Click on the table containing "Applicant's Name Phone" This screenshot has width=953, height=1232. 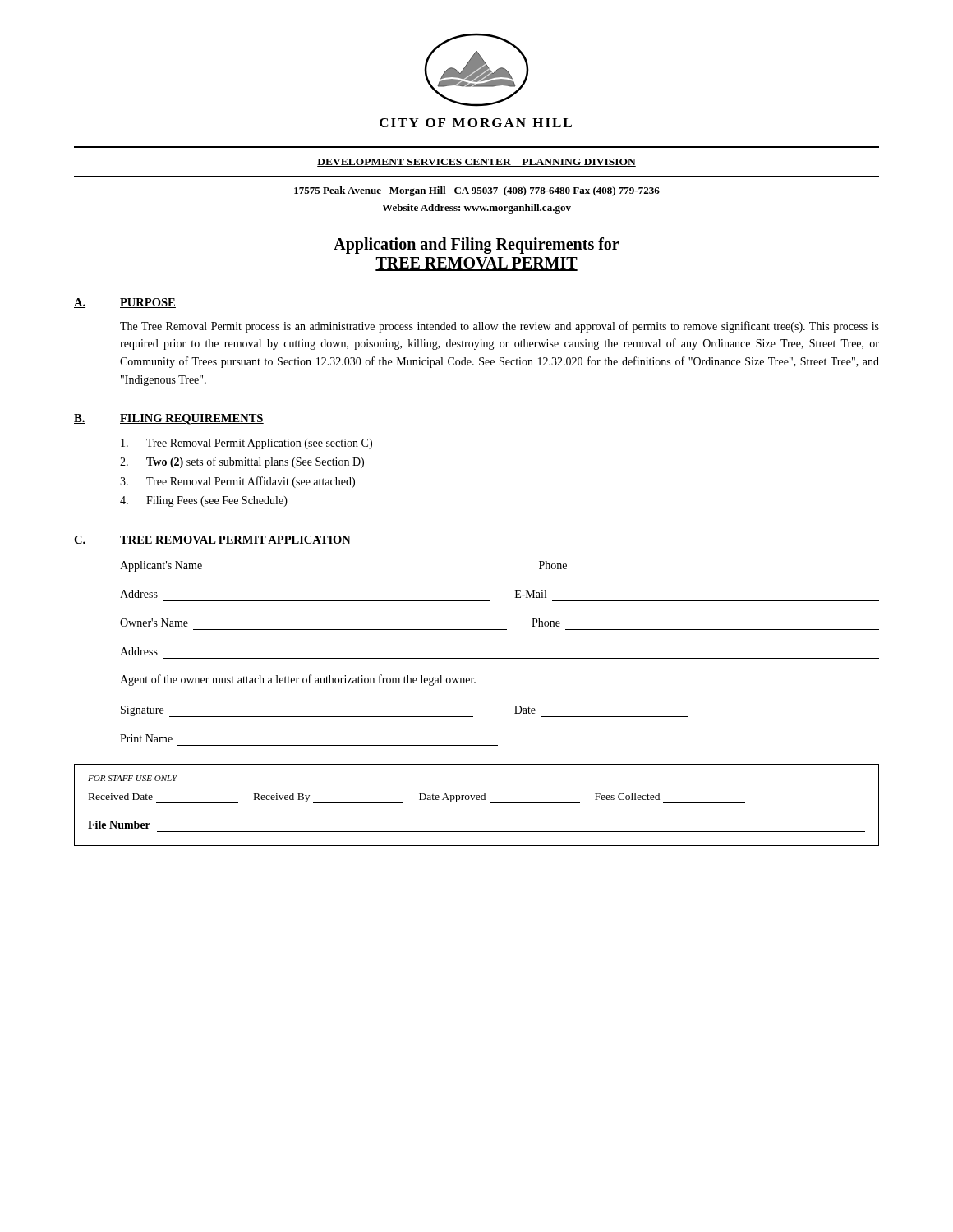[500, 652]
